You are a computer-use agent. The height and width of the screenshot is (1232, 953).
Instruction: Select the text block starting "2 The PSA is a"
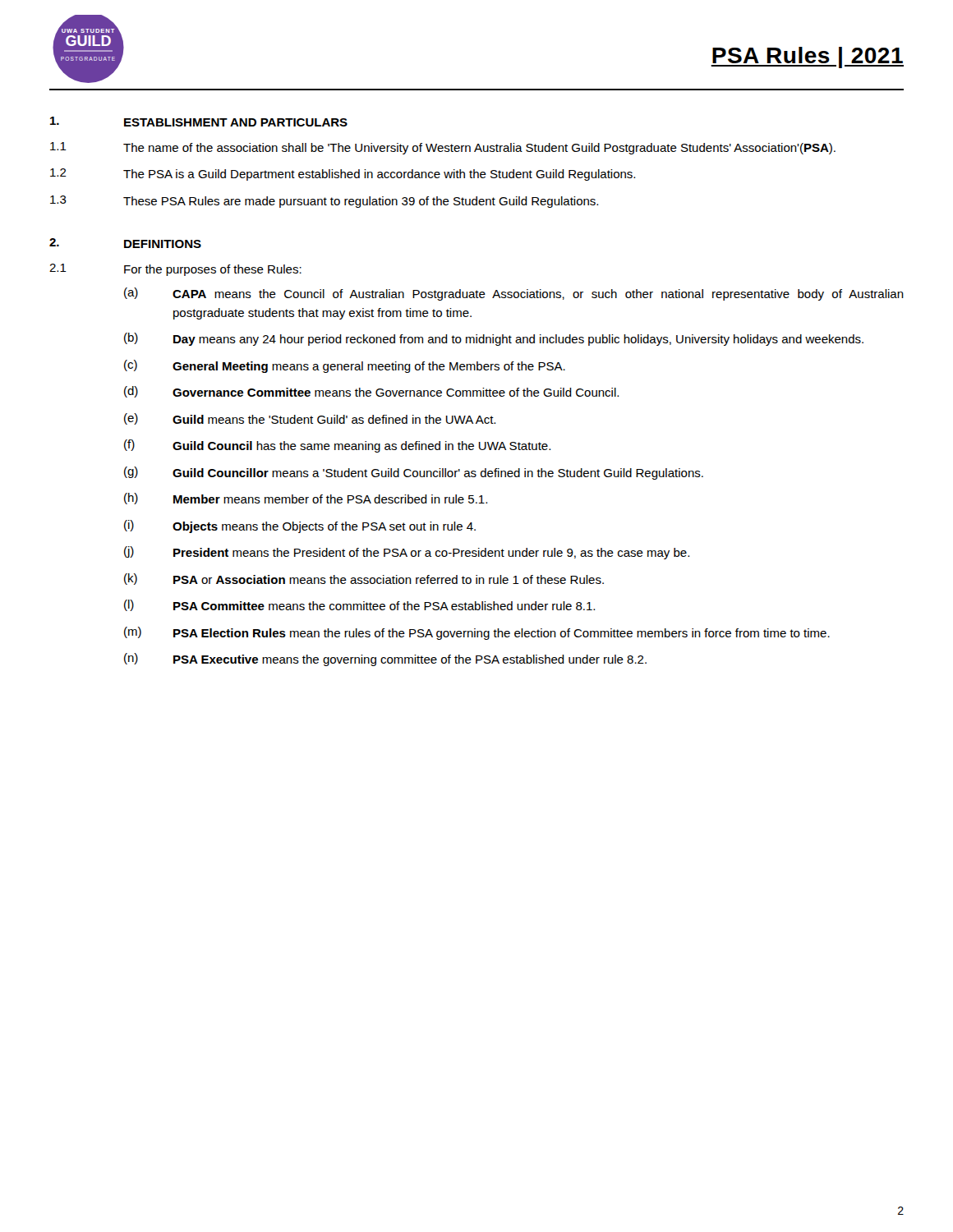476,174
